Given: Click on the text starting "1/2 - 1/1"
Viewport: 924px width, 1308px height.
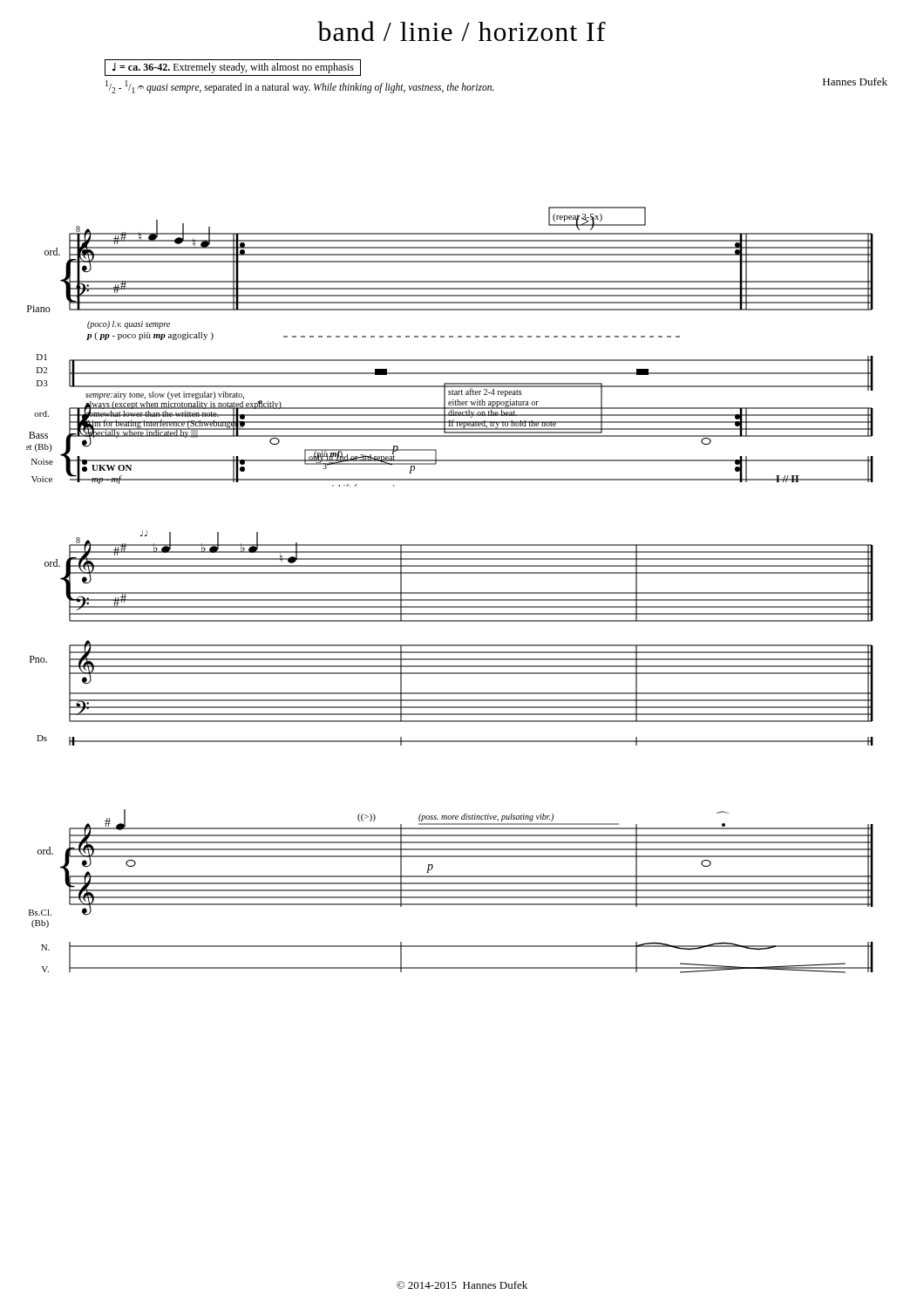Looking at the screenshot, I should coord(300,87).
